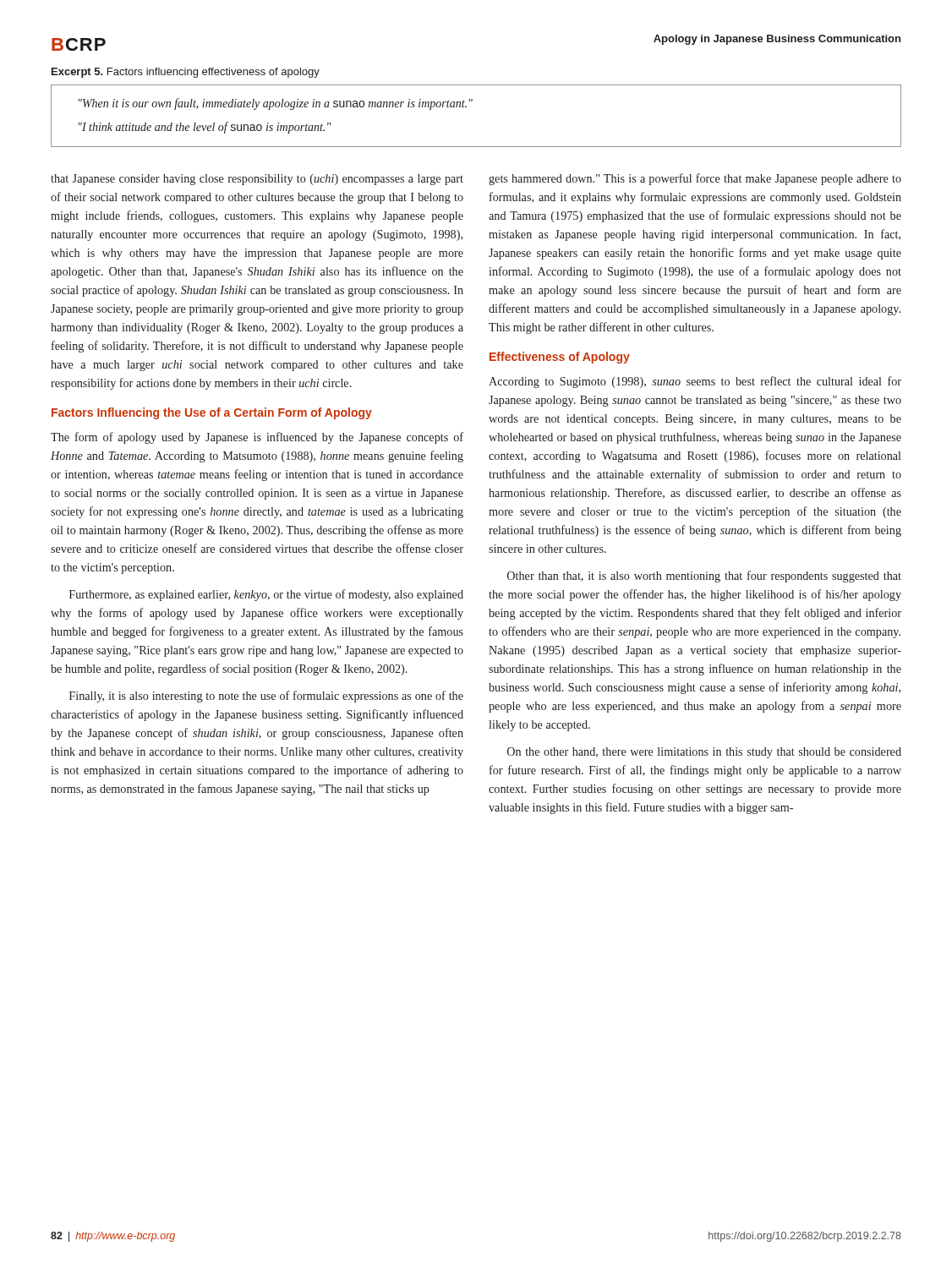Image resolution: width=952 pixels, height=1268 pixels.
Task: Find the block on this page that starts "that Japanese consider having"
Action: pos(257,281)
